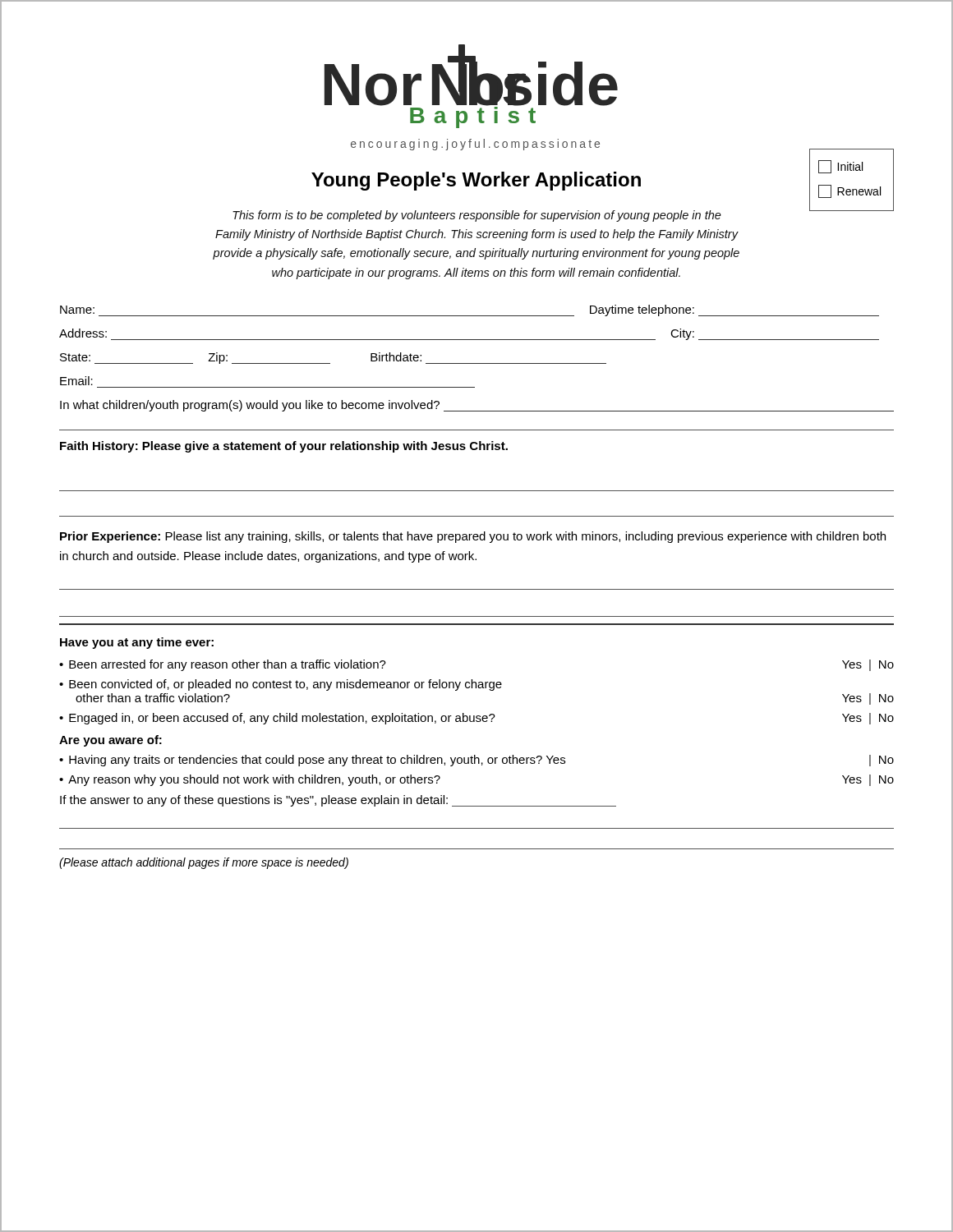Screen dimensions: 1232x953
Task: Locate the text block that says "Name: Daytime telephone: Address: City:"
Action: (x=476, y=365)
